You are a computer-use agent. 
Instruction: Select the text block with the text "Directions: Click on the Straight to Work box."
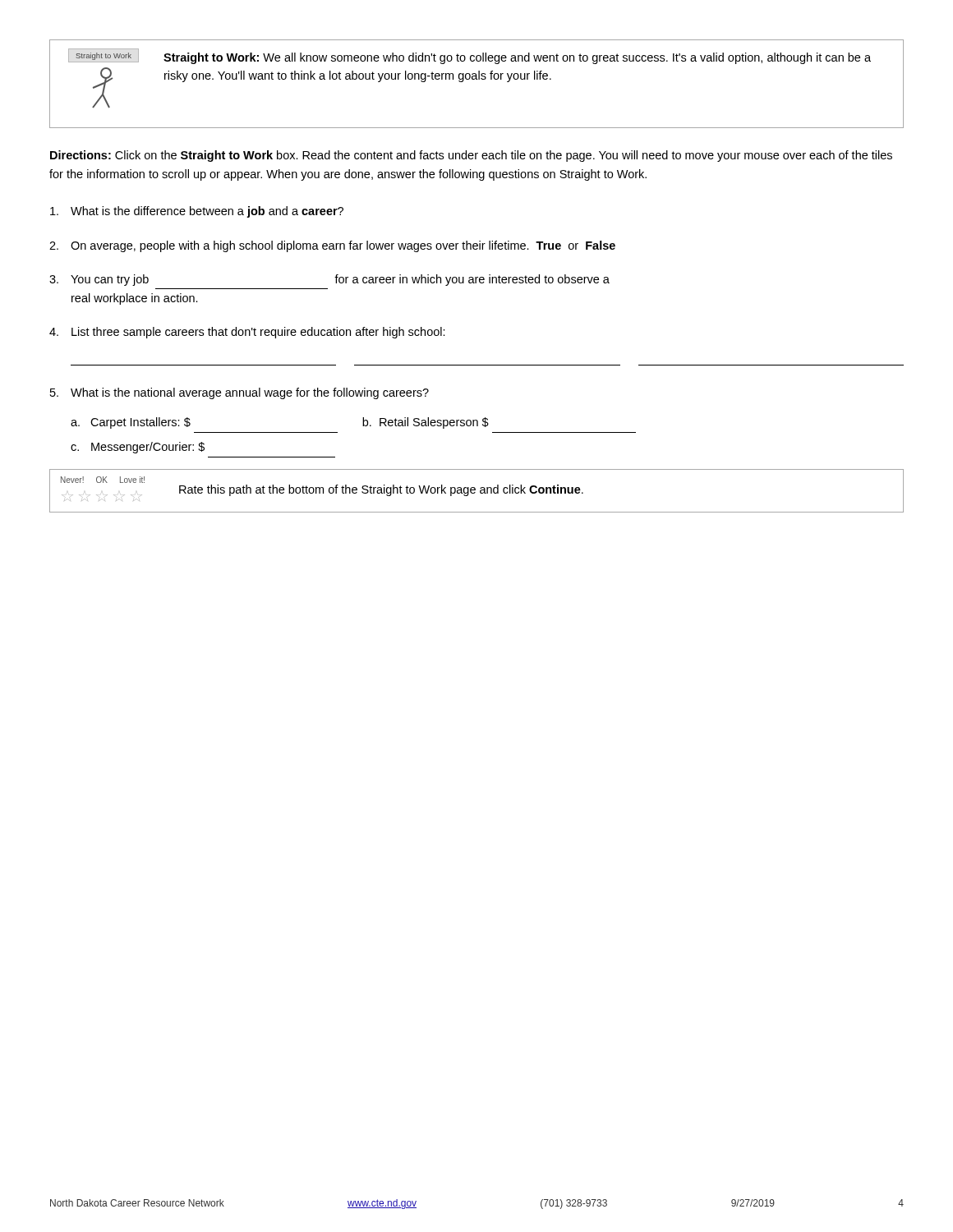[x=471, y=165]
